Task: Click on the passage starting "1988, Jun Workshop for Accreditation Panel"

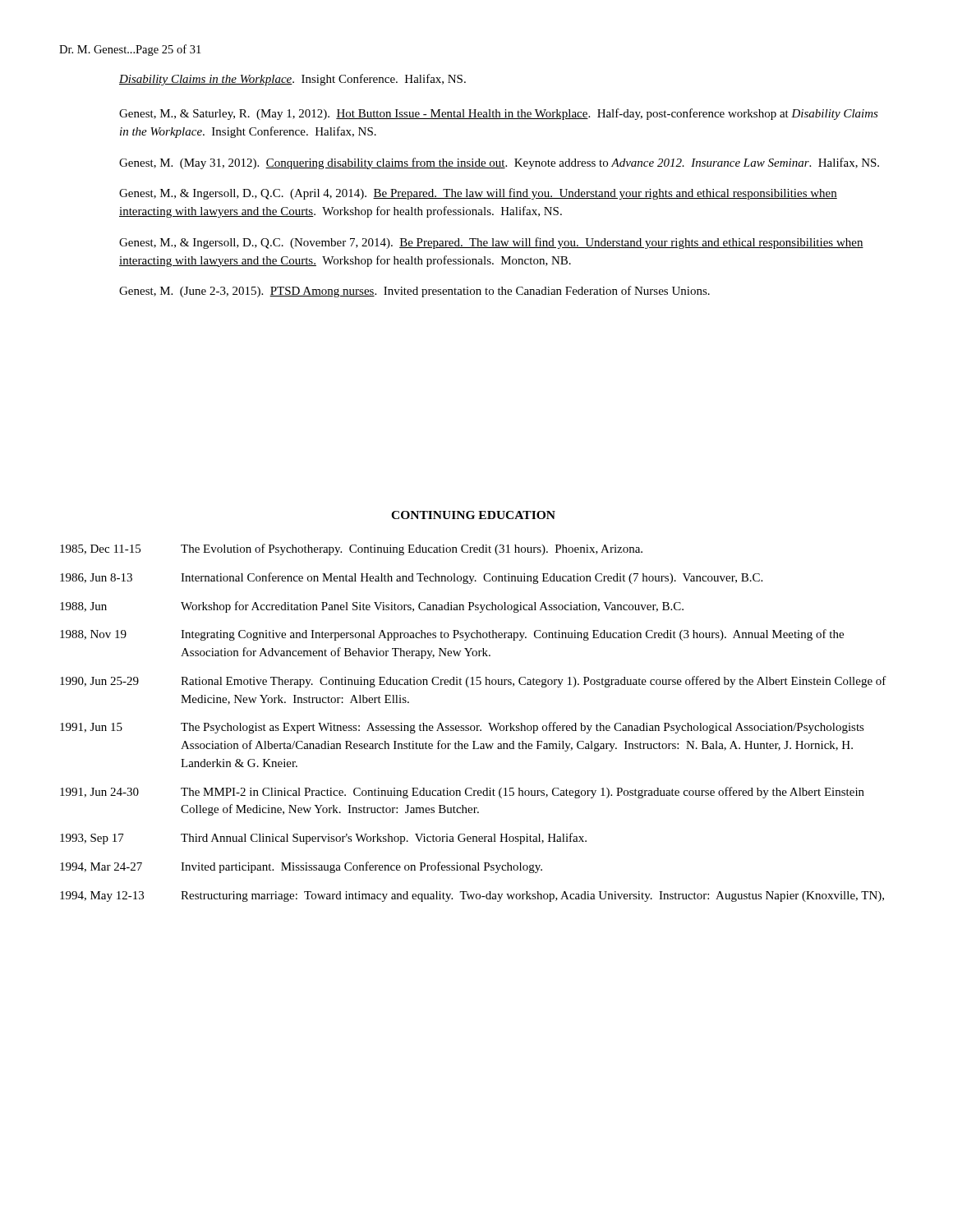Action: pos(372,606)
